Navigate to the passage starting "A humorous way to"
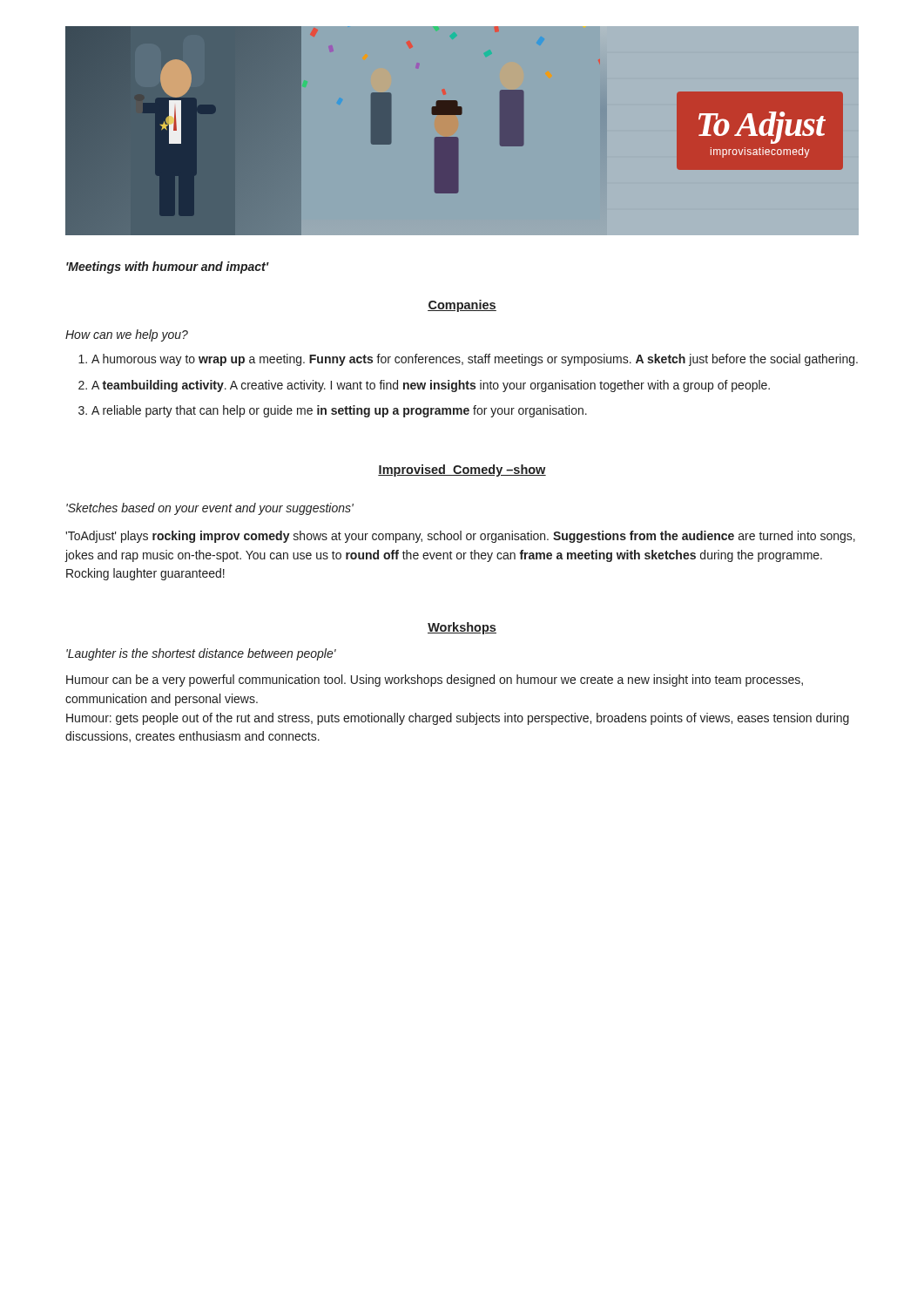Viewport: 924px width, 1307px height. [475, 359]
